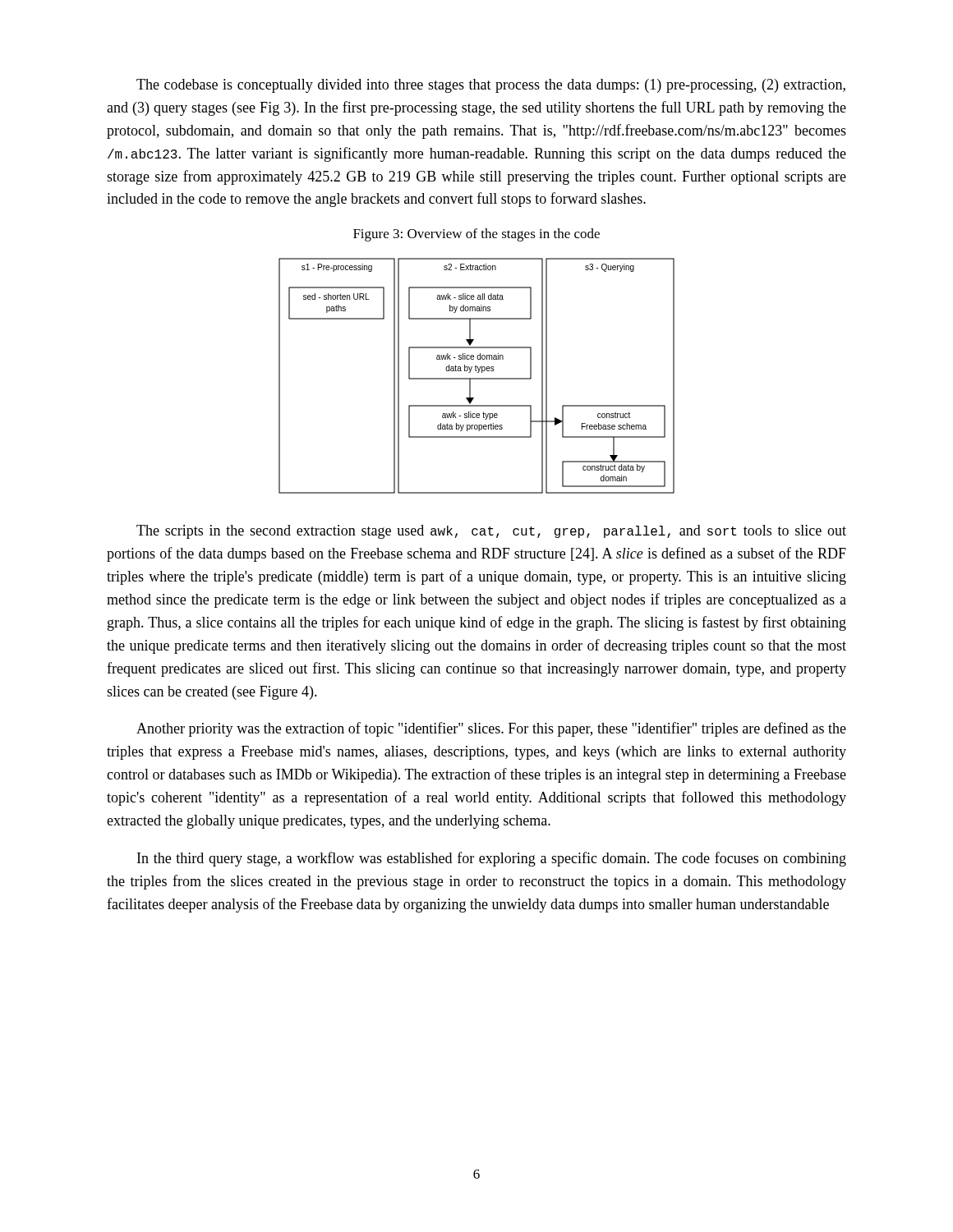The width and height of the screenshot is (953, 1232).
Task: Click the passage that begins "Another priority was the extraction of topic "identifier""
Action: point(476,775)
